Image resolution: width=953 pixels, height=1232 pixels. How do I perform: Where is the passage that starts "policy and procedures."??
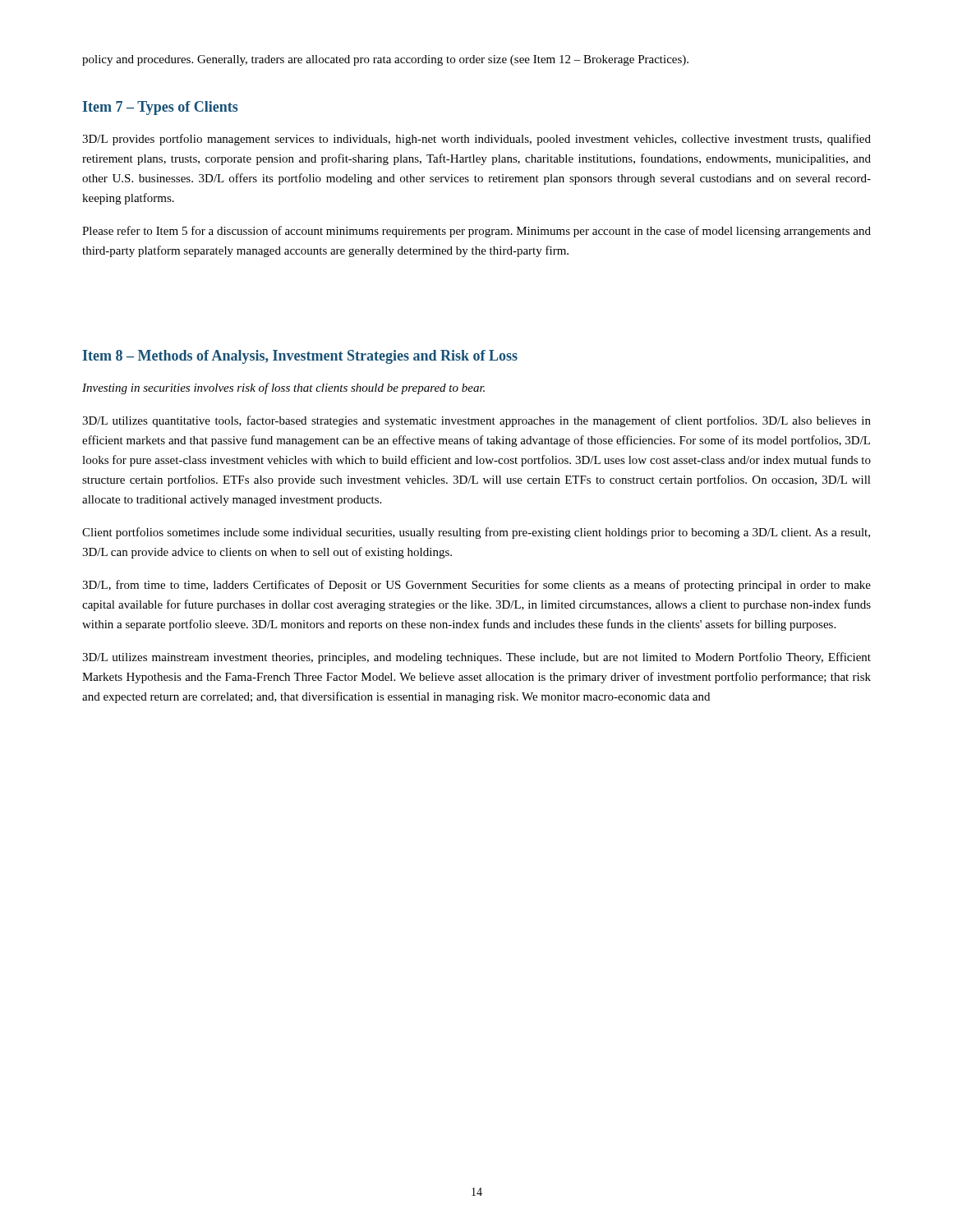(476, 59)
